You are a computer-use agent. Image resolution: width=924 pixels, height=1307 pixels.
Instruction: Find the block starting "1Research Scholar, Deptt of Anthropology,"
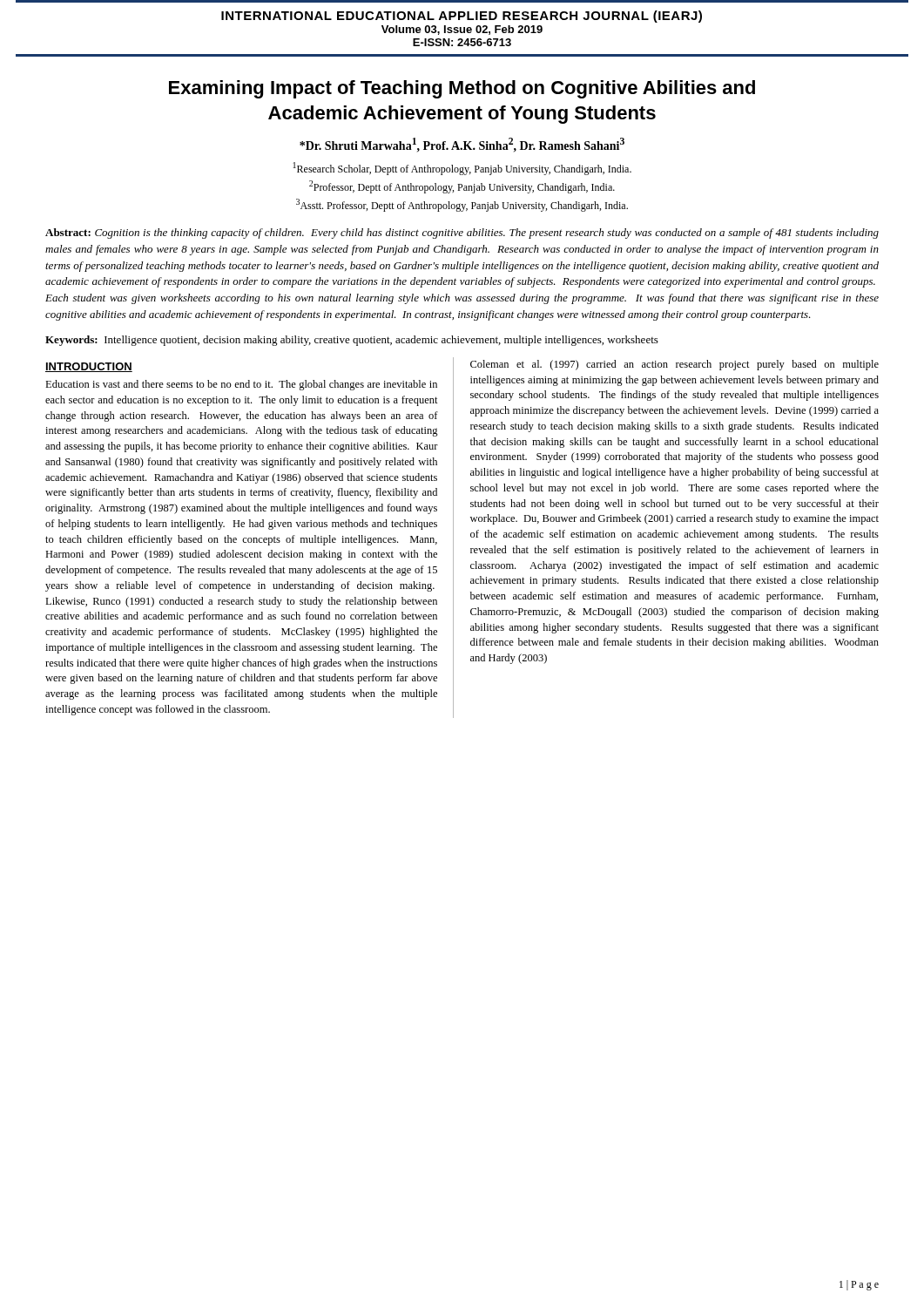(x=462, y=168)
